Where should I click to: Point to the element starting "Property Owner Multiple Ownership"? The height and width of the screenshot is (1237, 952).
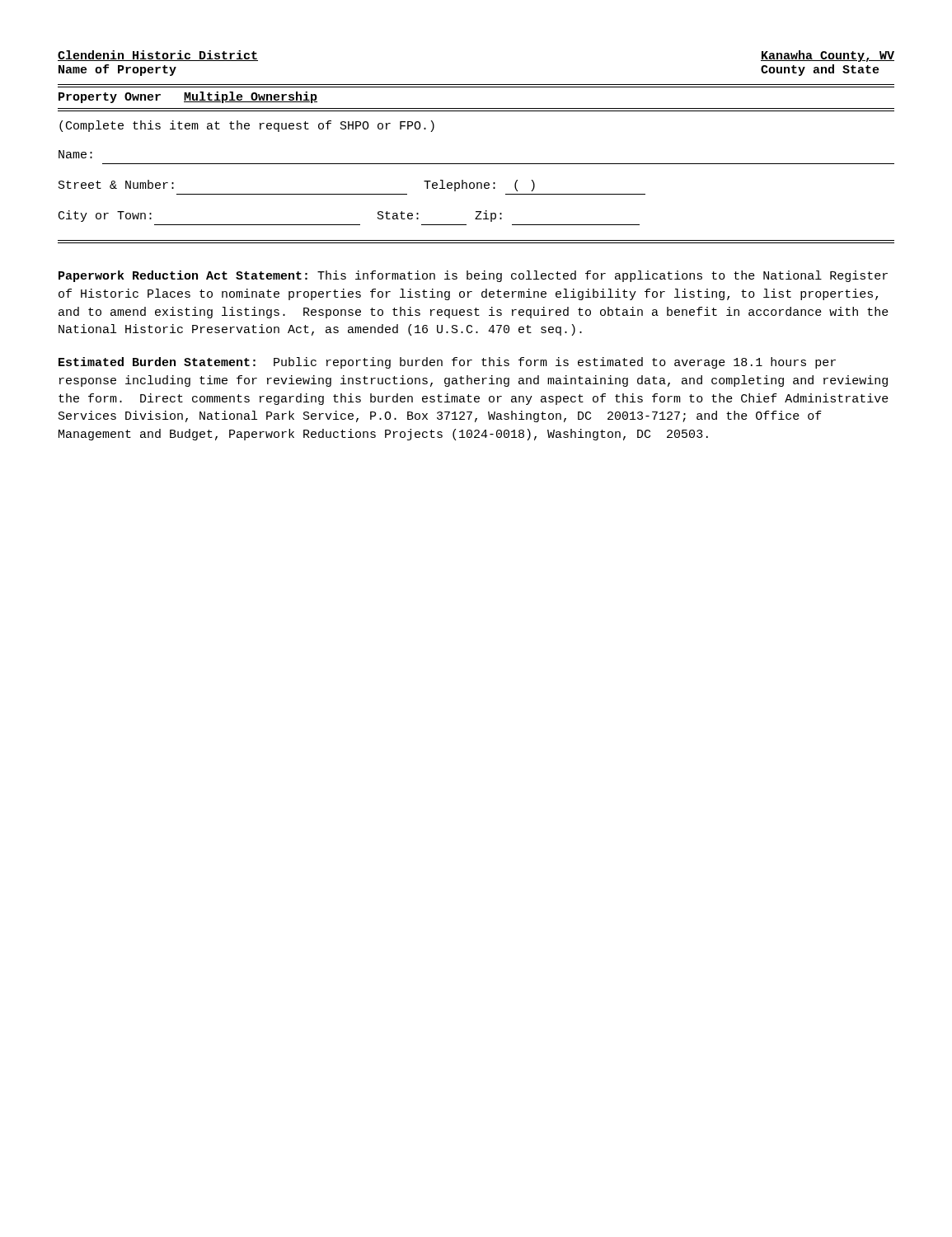tap(188, 98)
